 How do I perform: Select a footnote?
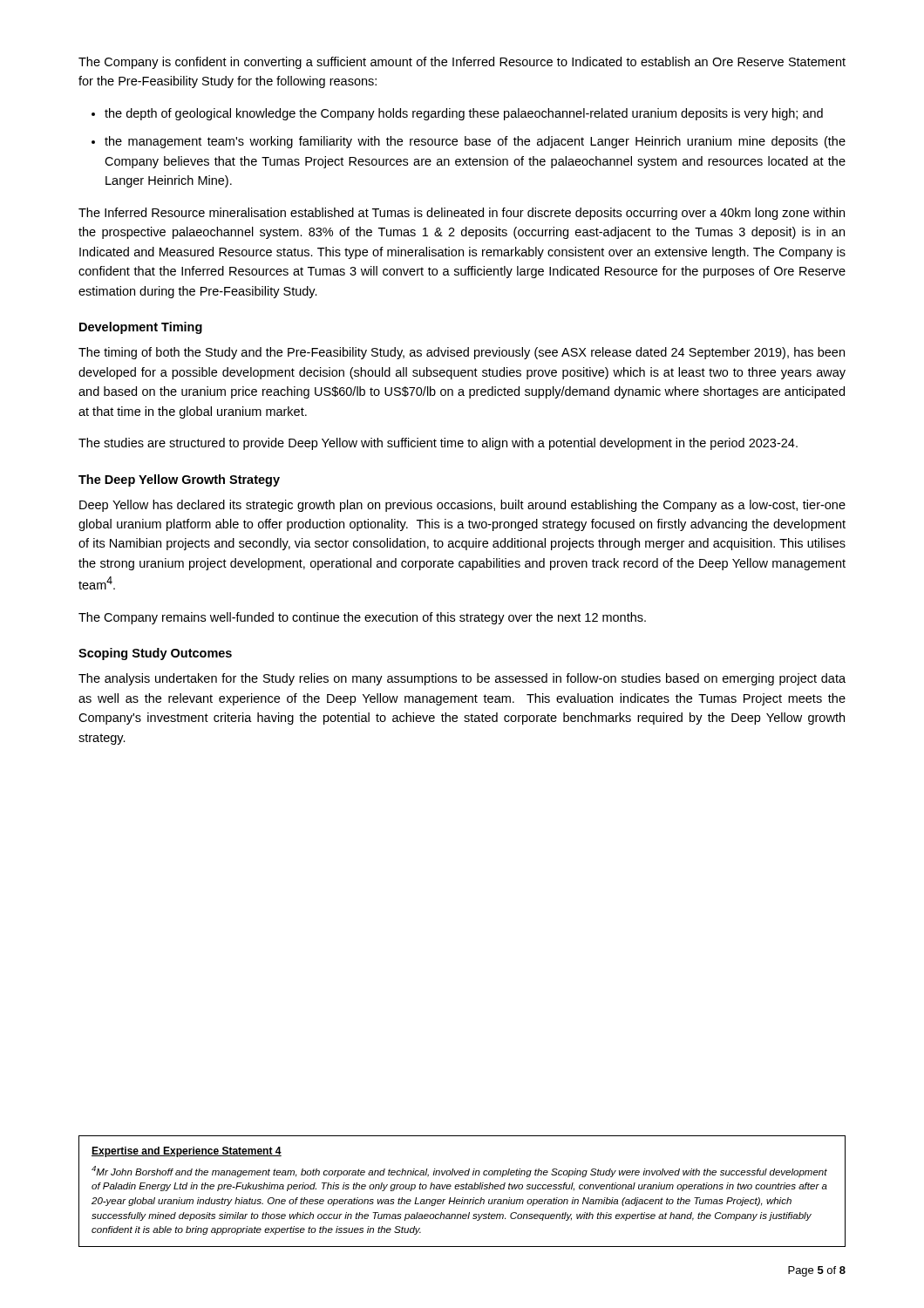[462, 1191]
